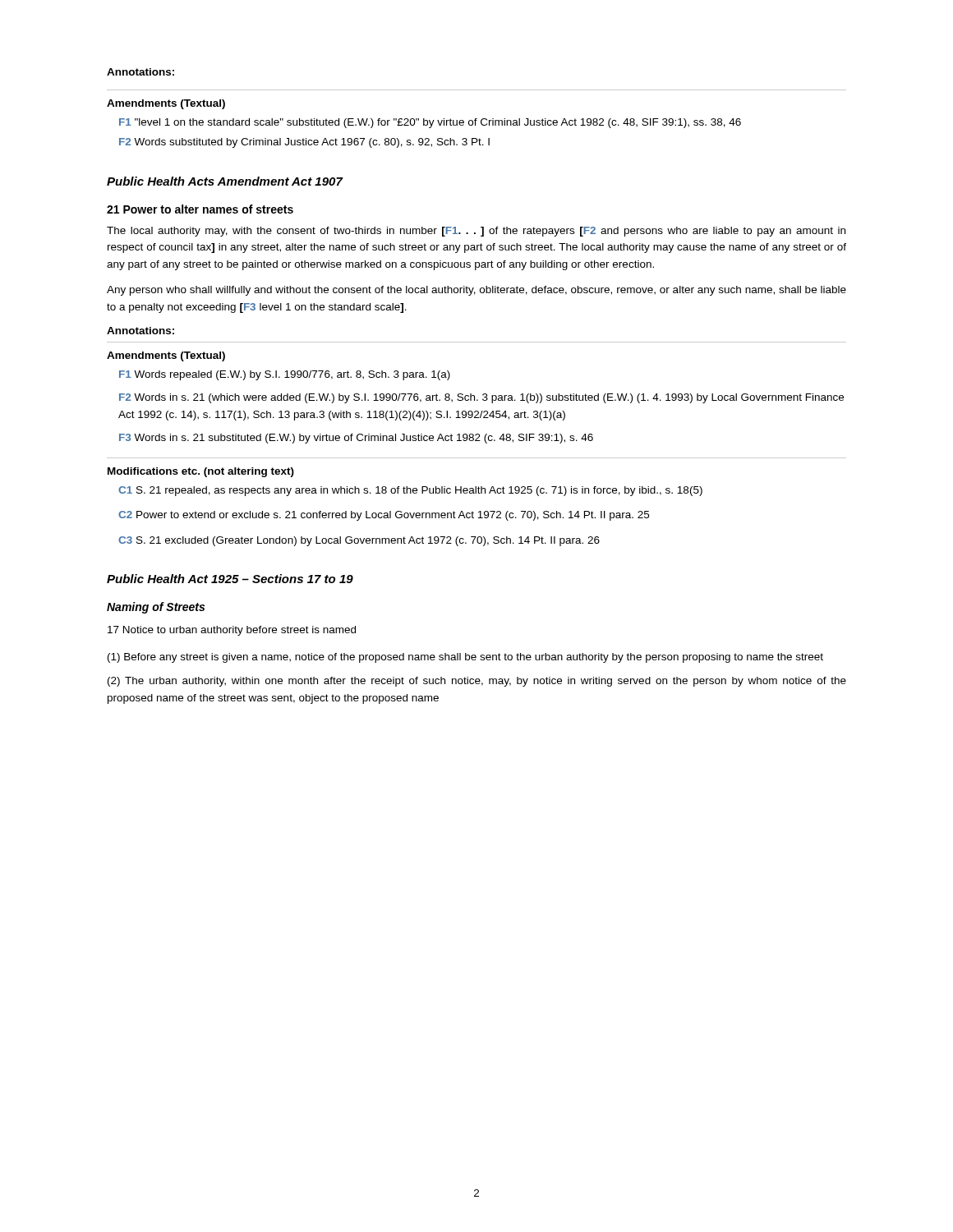Click on the section header that reads "Naming of Streets"
Image resolution: width=953 pixels, height=1232 pixels.
coord(156,607)
